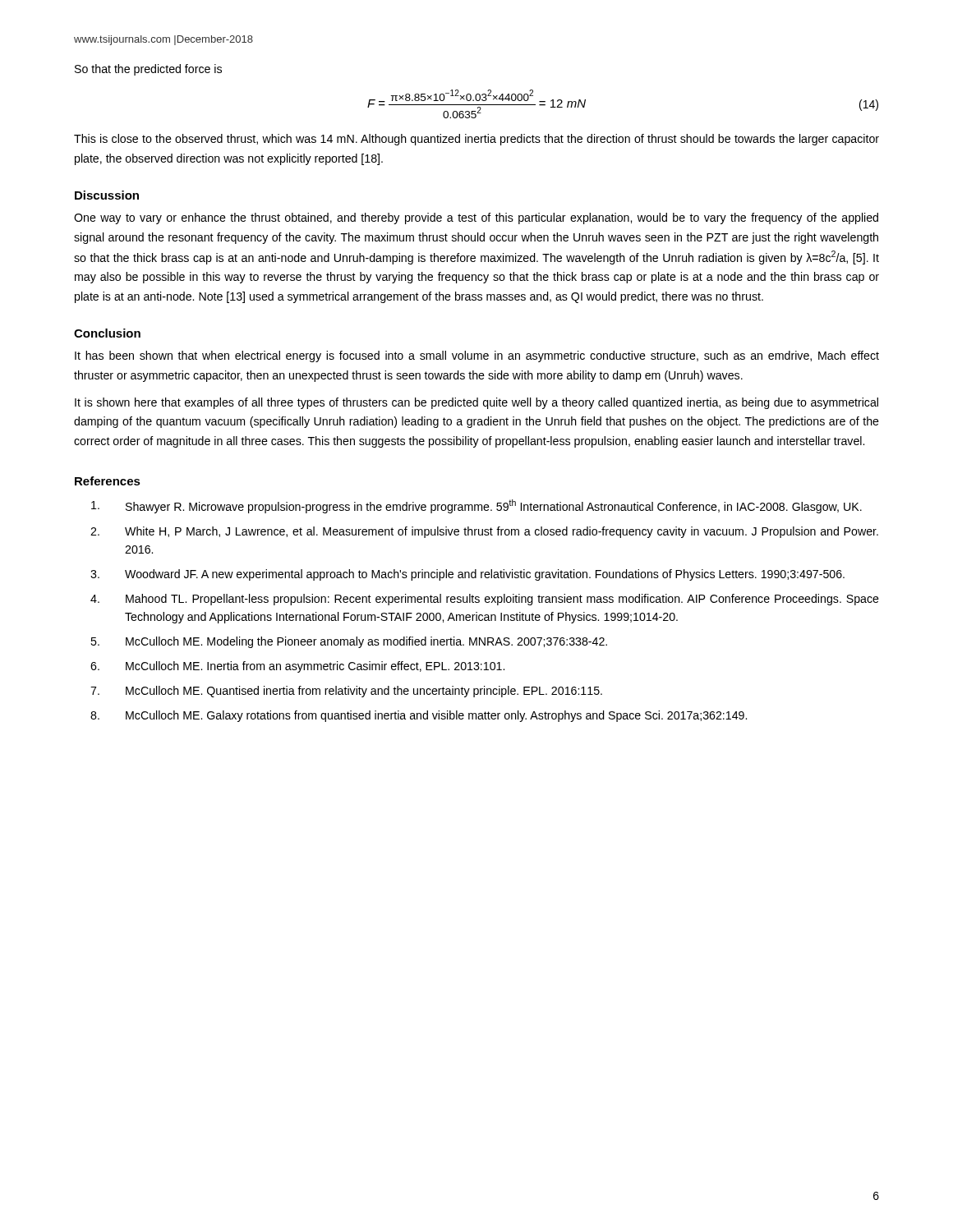Find the text starting "It is shown here that examples of"
The width and height of the screenshot is (953, 1232).
tap(476, 422)
